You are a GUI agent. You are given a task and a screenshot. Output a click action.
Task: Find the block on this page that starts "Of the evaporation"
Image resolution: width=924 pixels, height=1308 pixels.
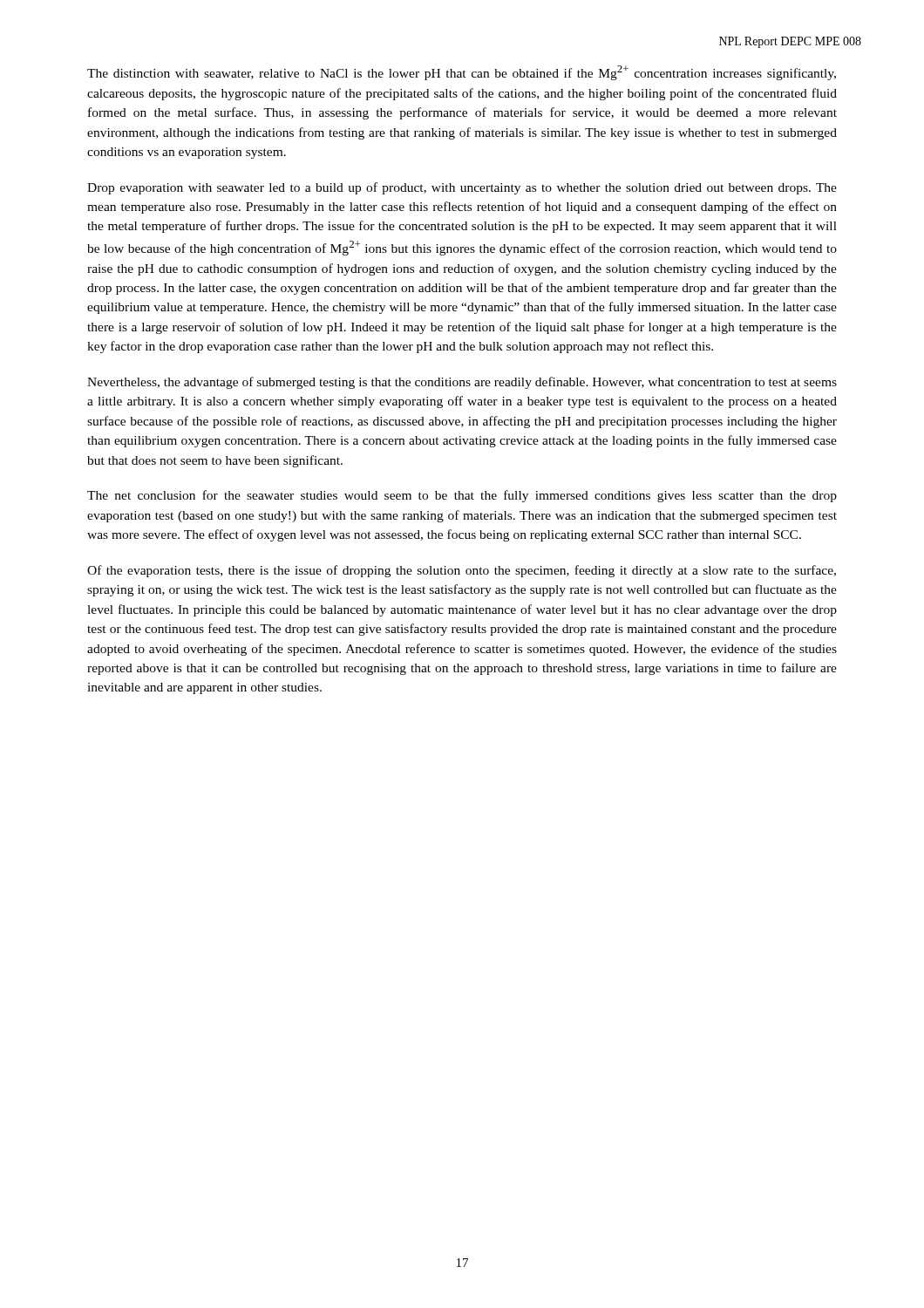(462, 628)
